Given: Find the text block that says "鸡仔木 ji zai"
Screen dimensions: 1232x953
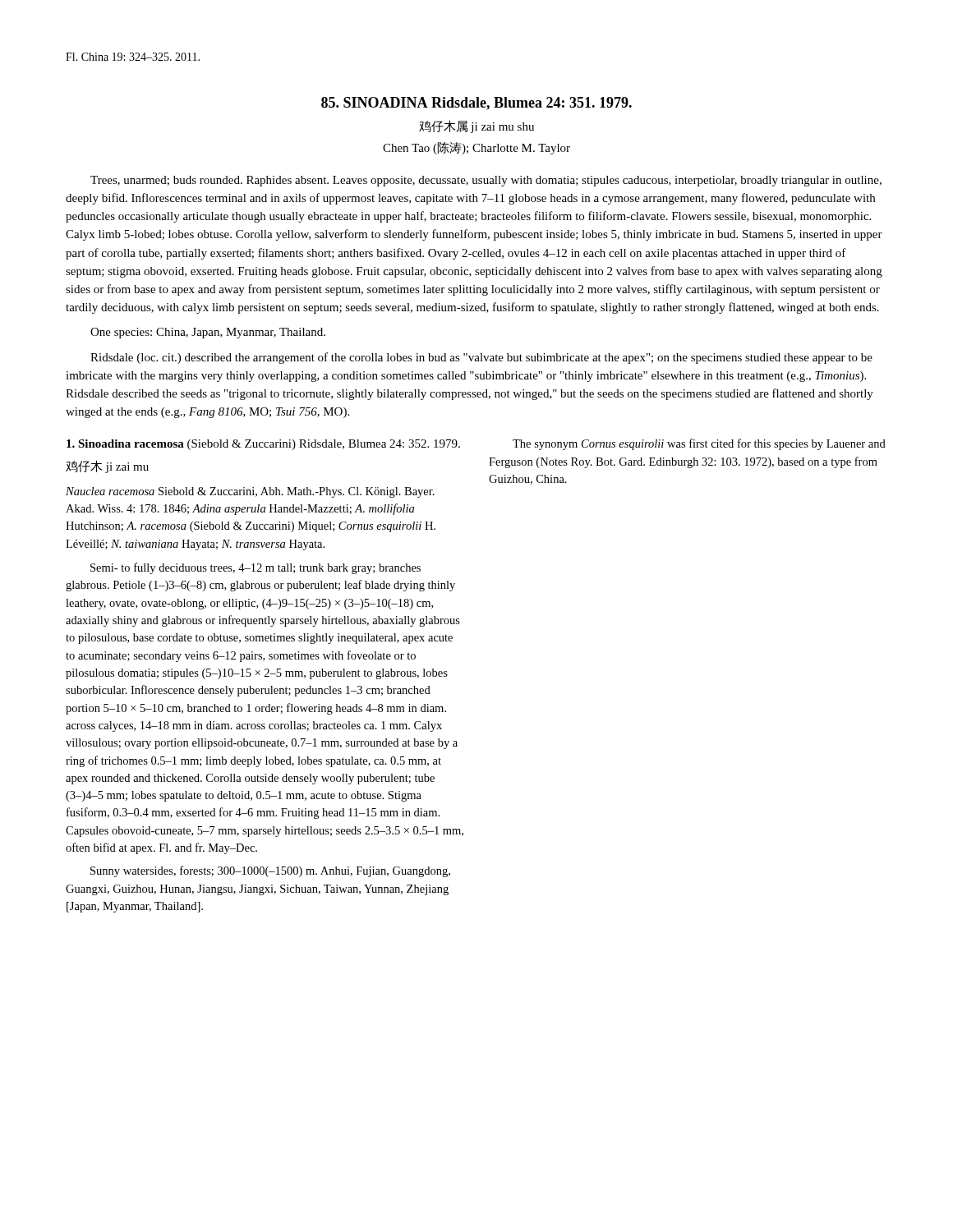Looking at the screenshot, I should pyautogui.click(x=107, y=467).
